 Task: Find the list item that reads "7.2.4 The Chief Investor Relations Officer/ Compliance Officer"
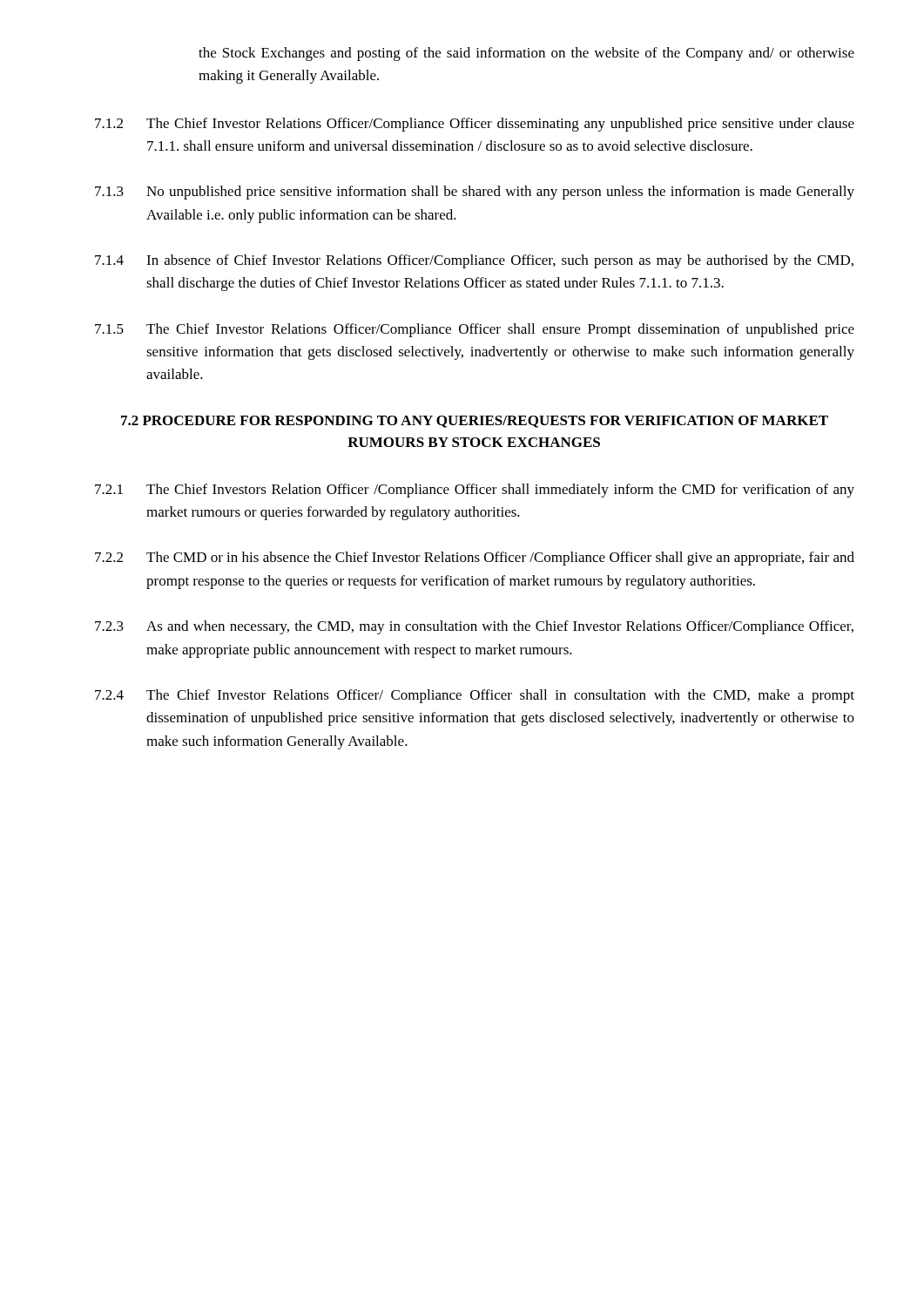[474, 718]
